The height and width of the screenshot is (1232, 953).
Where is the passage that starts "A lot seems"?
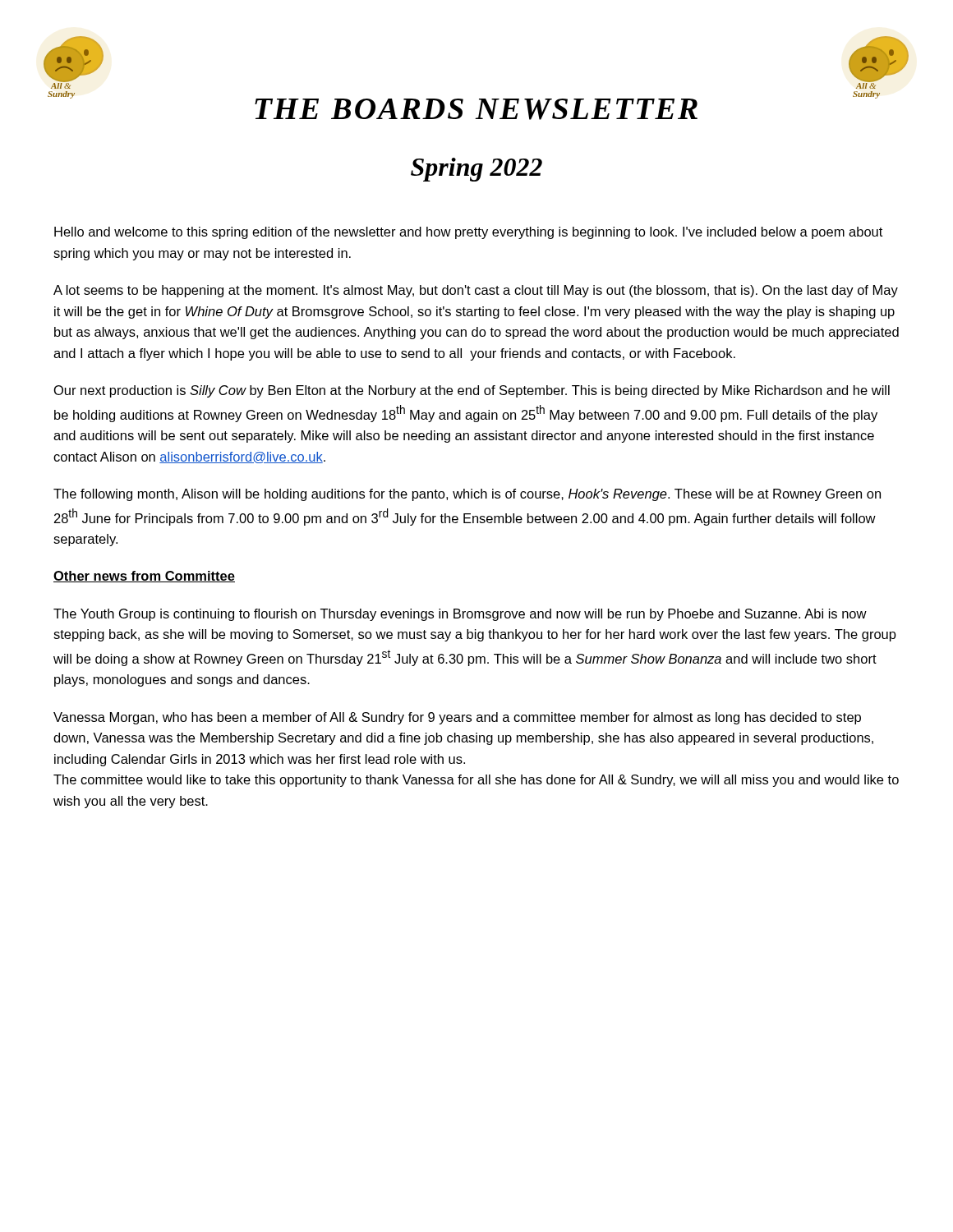click(x=476, y=322)
